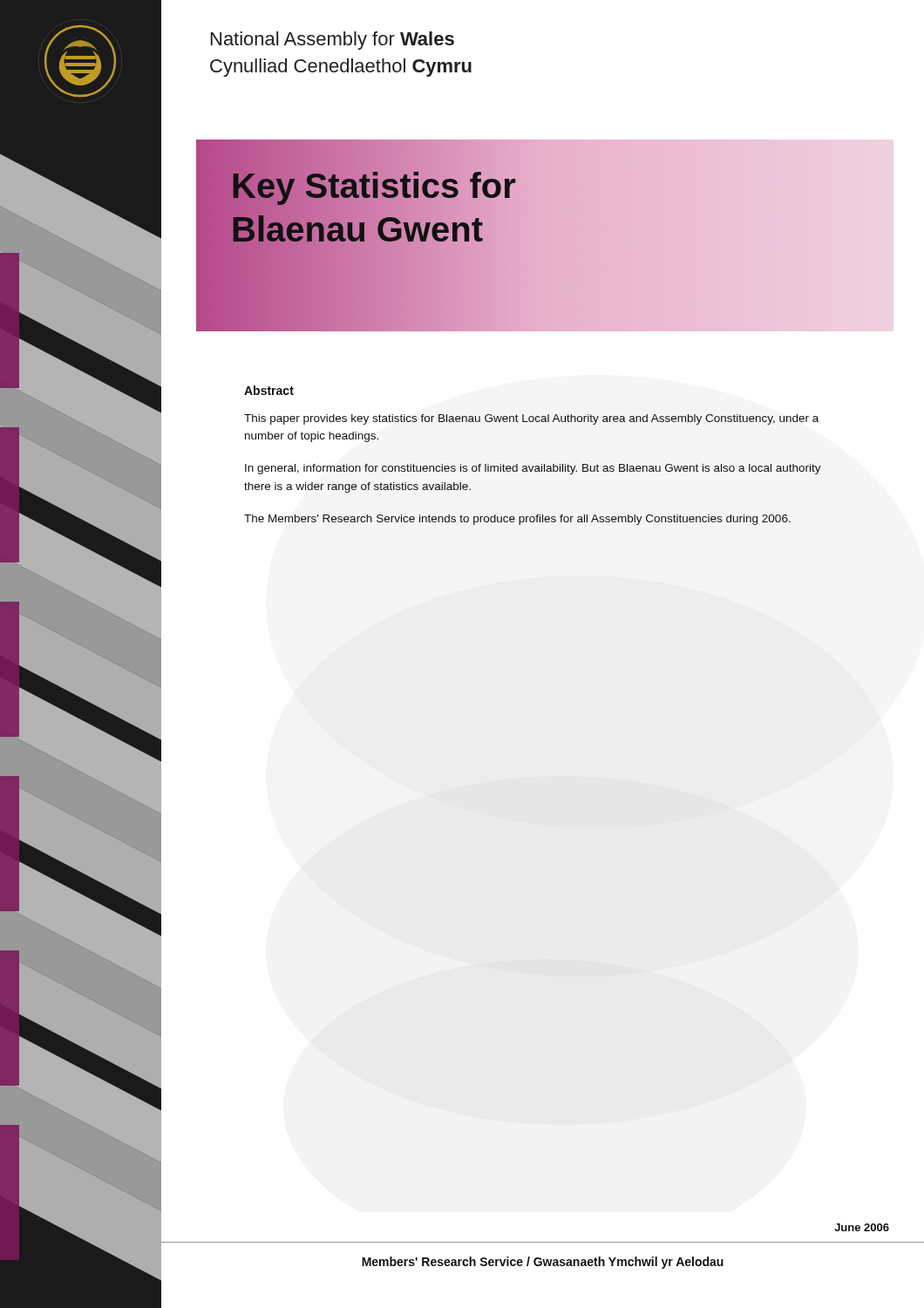The image size is (924, 1308).
Task: Find the text block with the text "The Members' Research"
Action: pyautogui.click(x=518, y=519)
